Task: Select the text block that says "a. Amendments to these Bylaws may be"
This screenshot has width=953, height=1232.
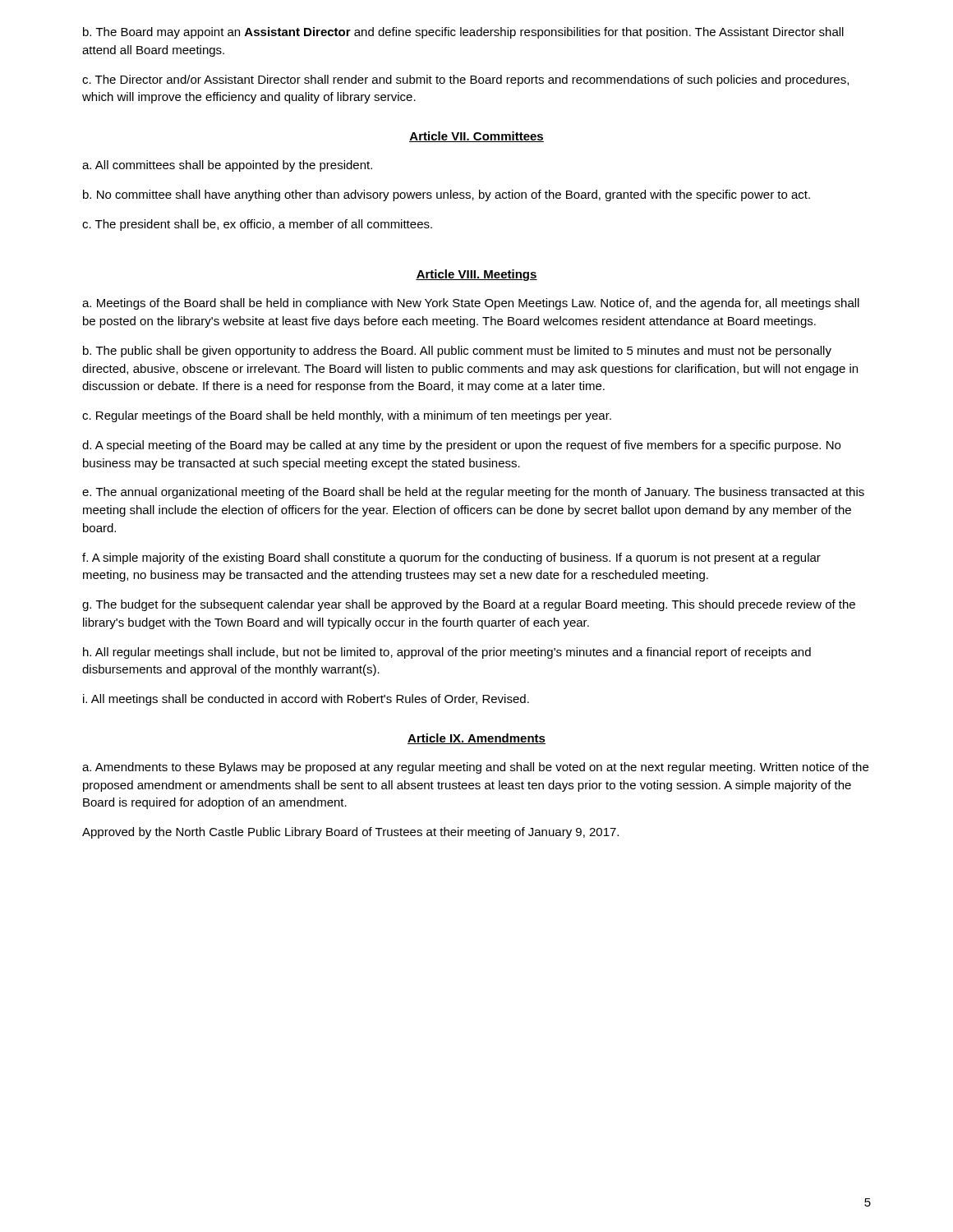Action: point(476,784)
